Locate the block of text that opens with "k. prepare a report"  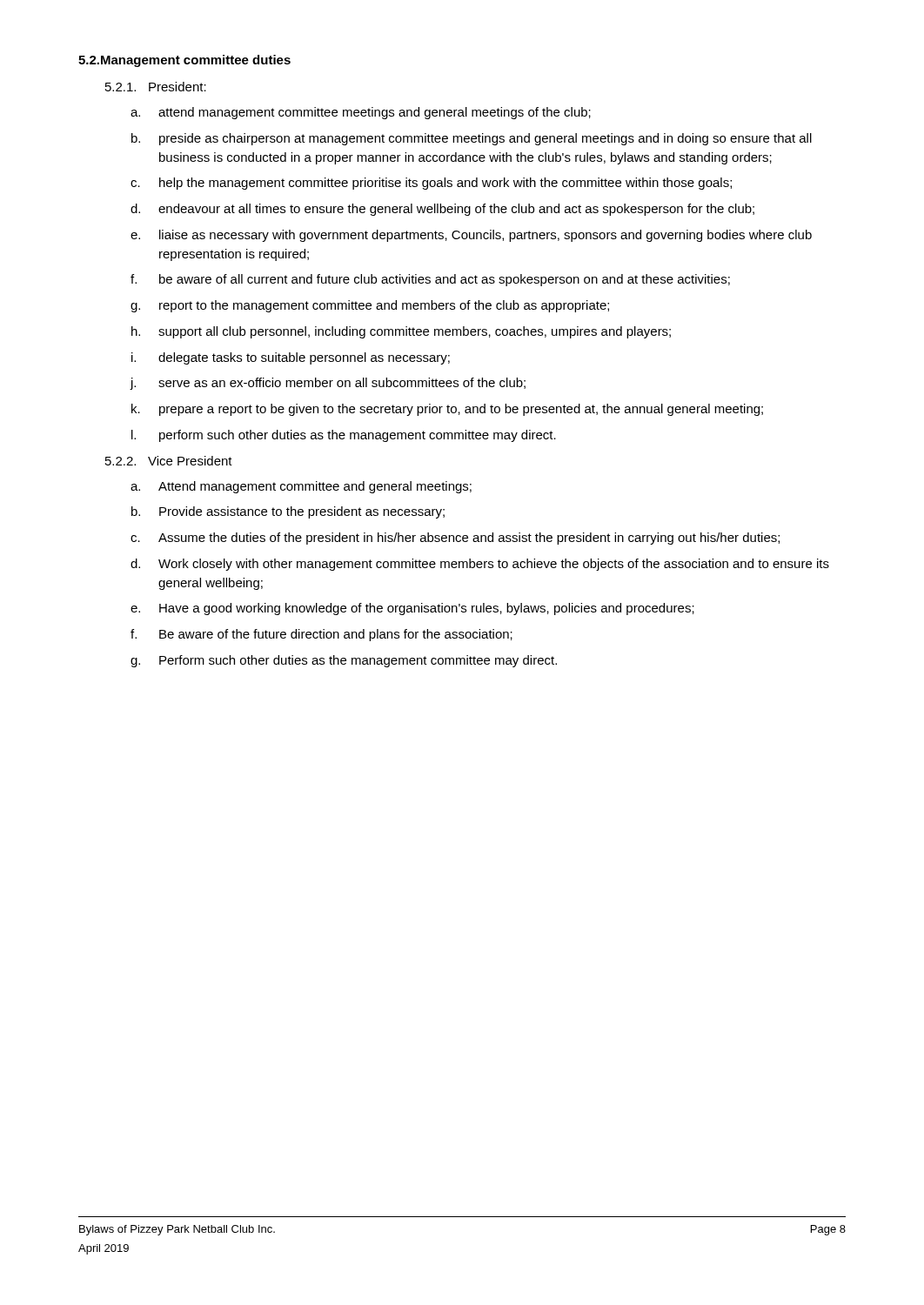pos(488,409)
